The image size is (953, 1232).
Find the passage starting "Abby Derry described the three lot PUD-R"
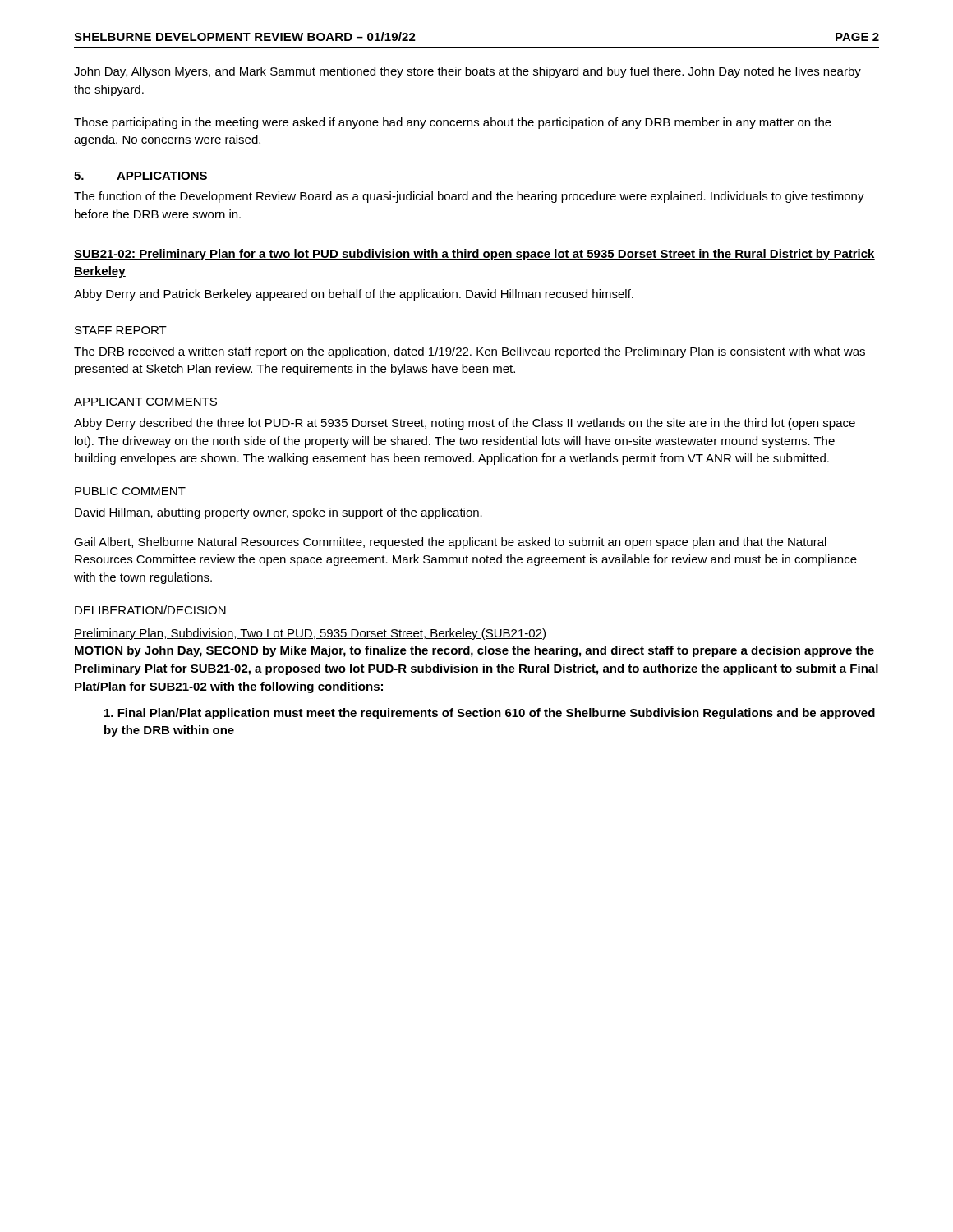[x=465, y=440]
